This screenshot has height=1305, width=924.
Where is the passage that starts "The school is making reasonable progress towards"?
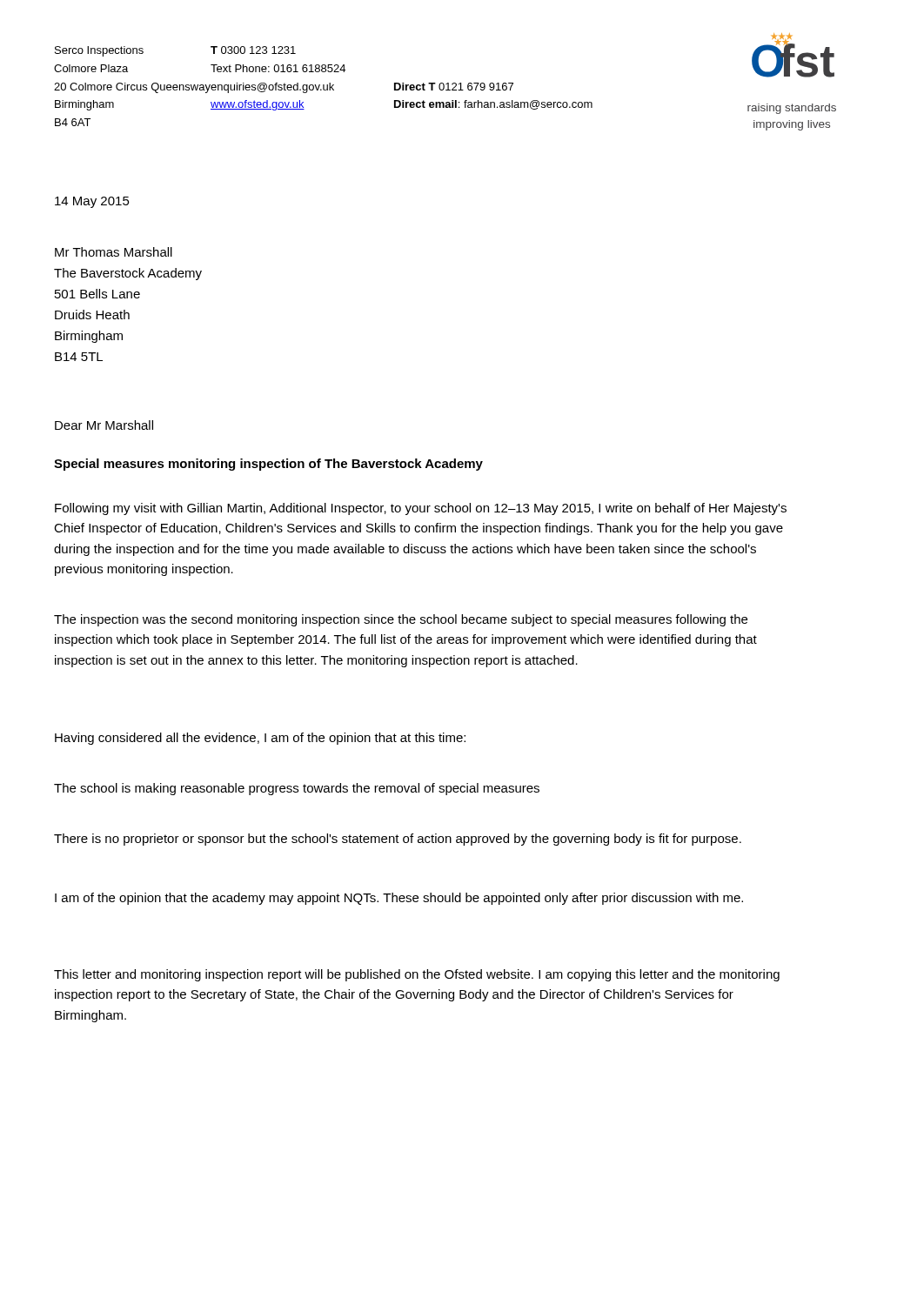point(297,788)
